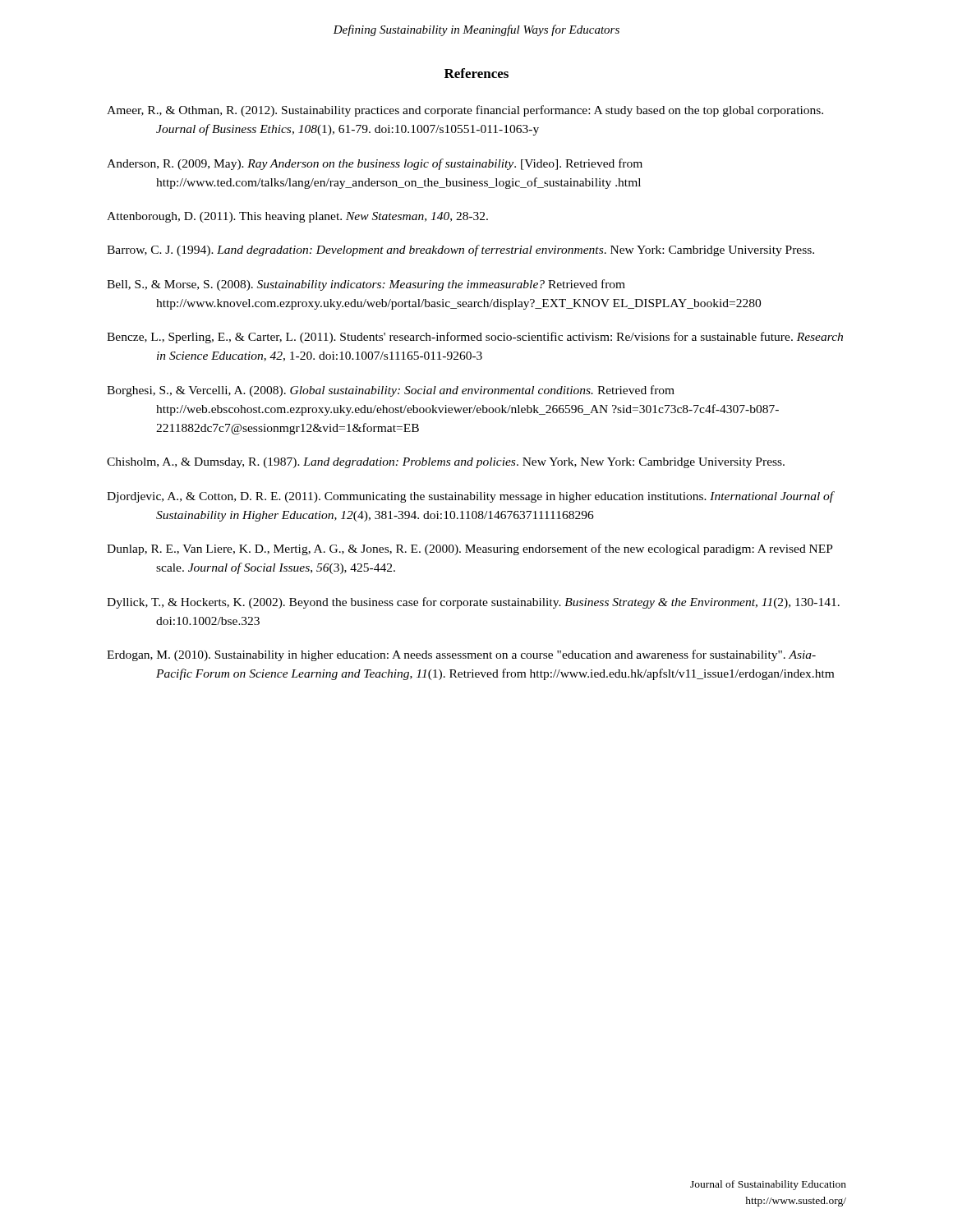This screenshot has width=953, height=1232.
Task: Click the passage that begins "Dyllick, T., & Hockerts,"
Action: (x=473, y=611)
